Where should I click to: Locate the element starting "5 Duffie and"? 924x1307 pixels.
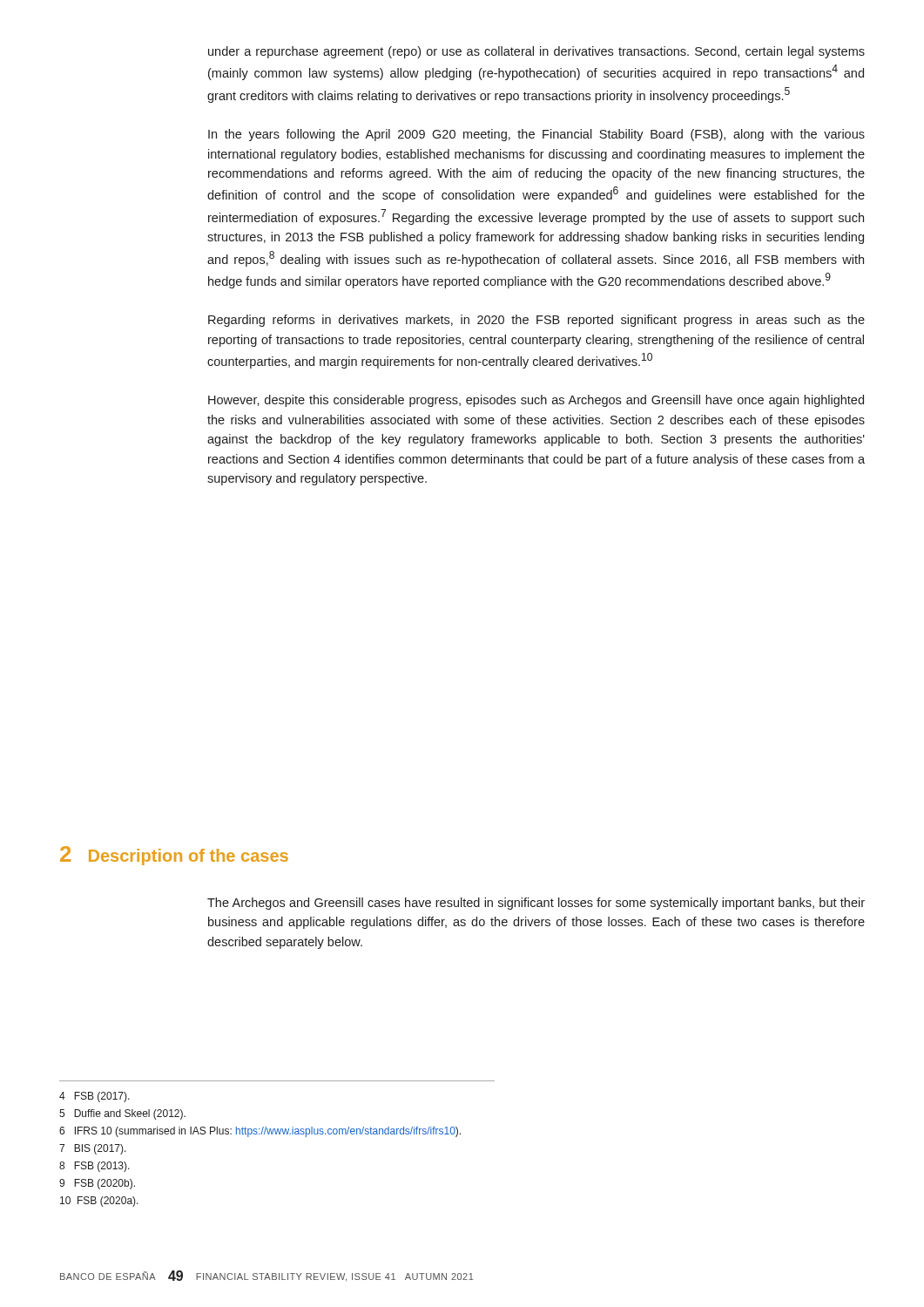point(123,1114)
